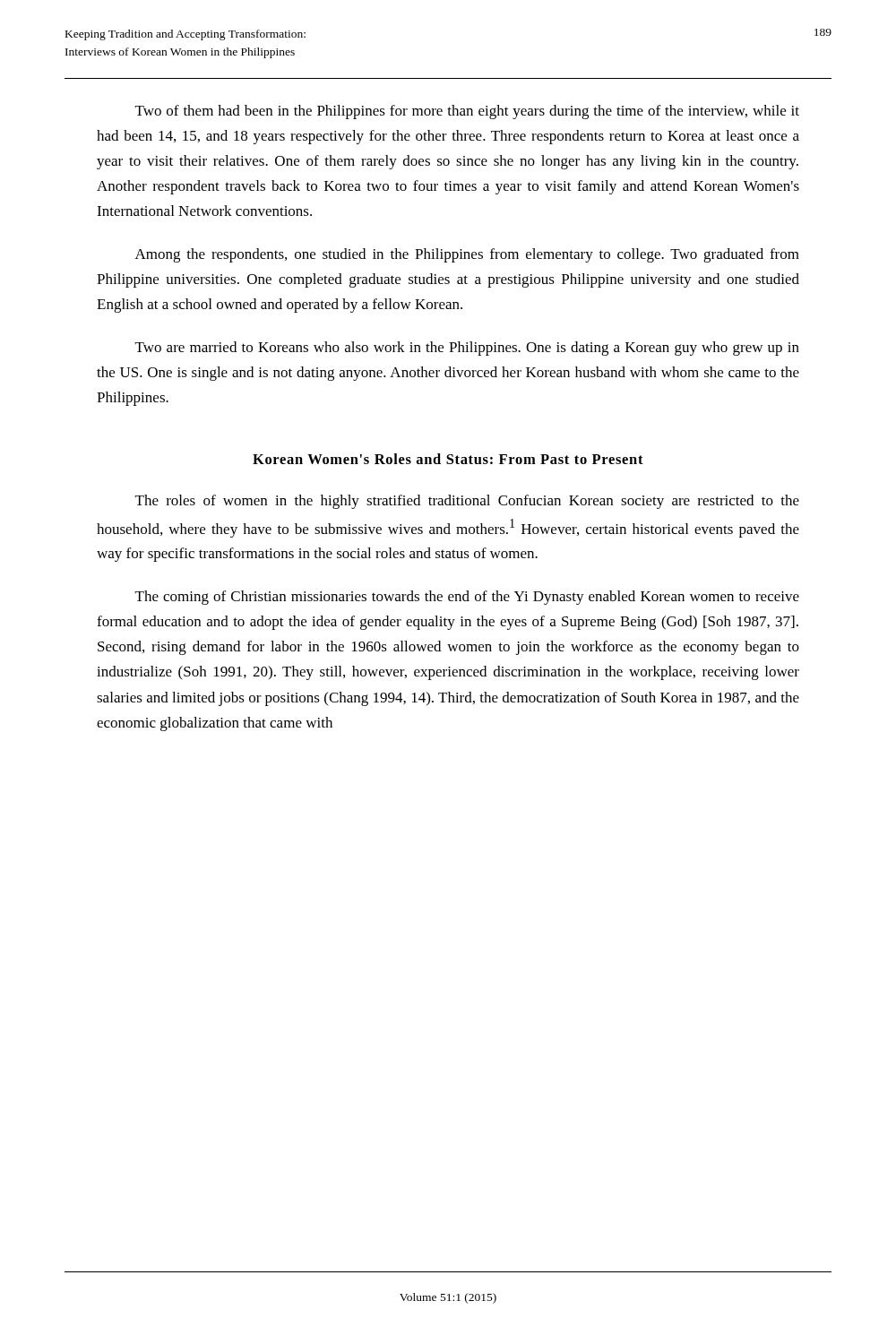Click the section header that begins "Korean Women's Roles and Status: From Past to"
This screenshot has height=1344, width=896.
pyautogui.click(x=448, y=459)
